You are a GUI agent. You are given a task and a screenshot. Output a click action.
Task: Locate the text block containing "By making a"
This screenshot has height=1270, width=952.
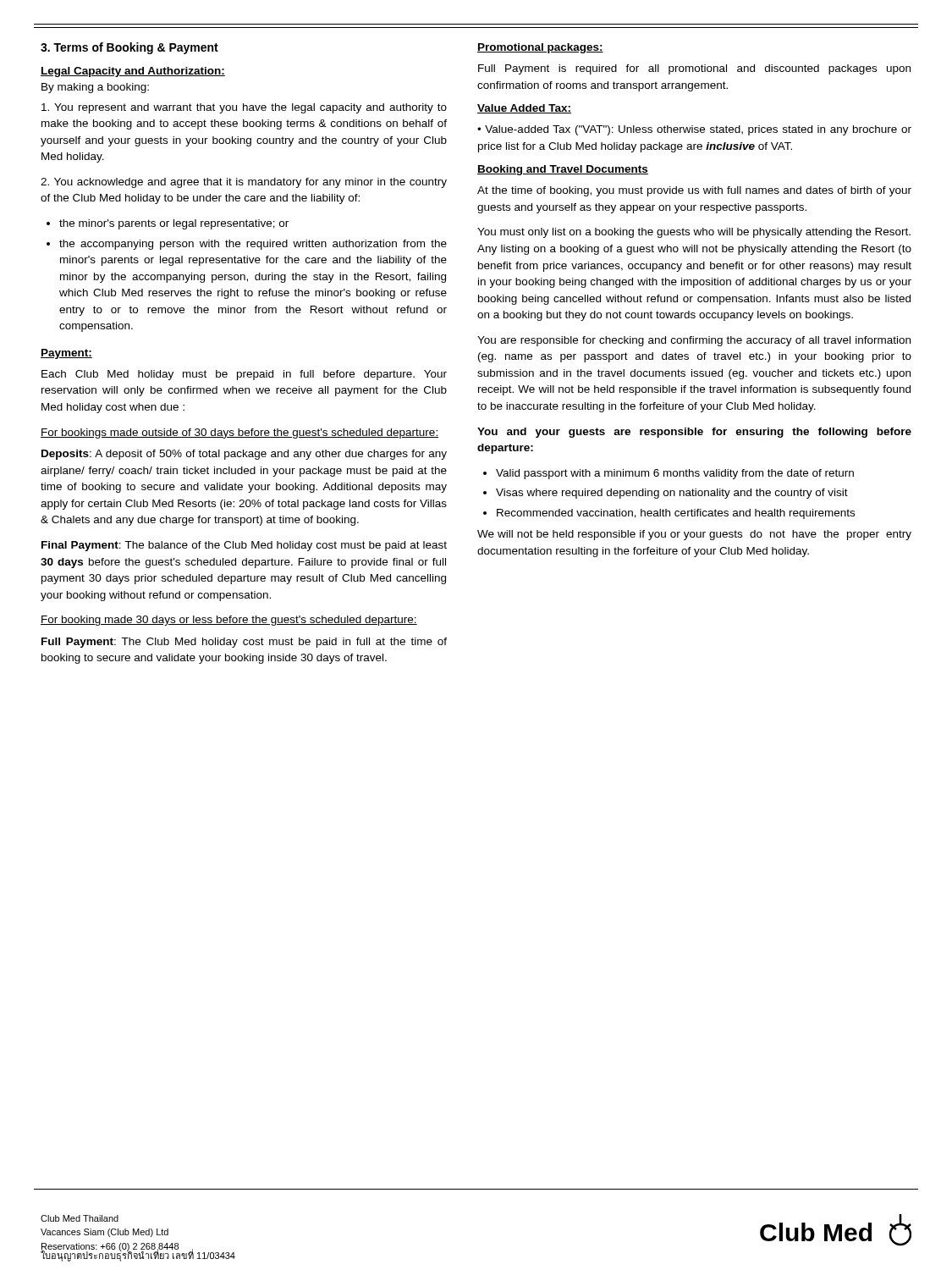(x=244, y=143)
